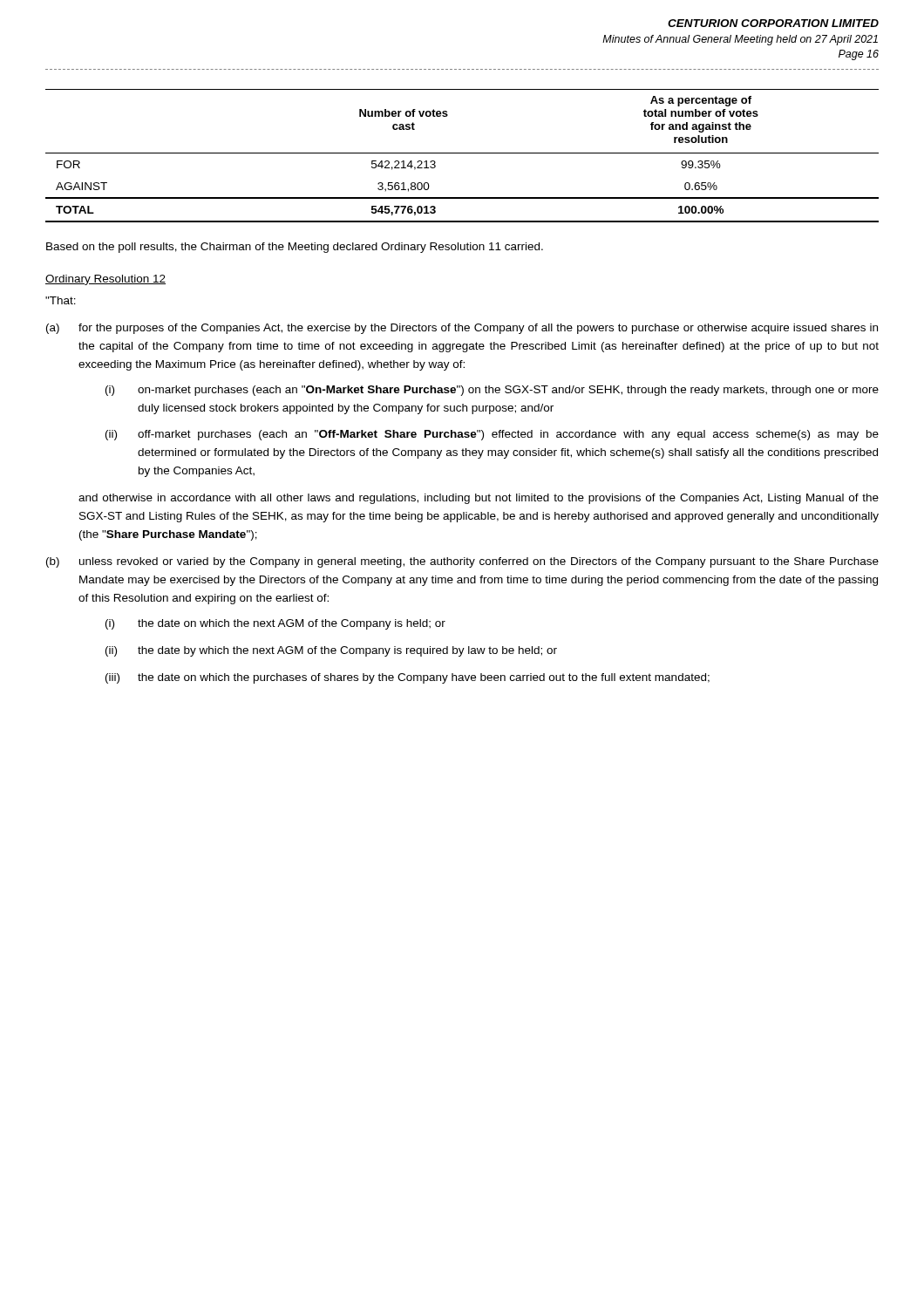924x1308 pixels.
Task: Navigate to the text block starting "(ii) the date by which the next AGM"
Action: [x=492, y=651]
